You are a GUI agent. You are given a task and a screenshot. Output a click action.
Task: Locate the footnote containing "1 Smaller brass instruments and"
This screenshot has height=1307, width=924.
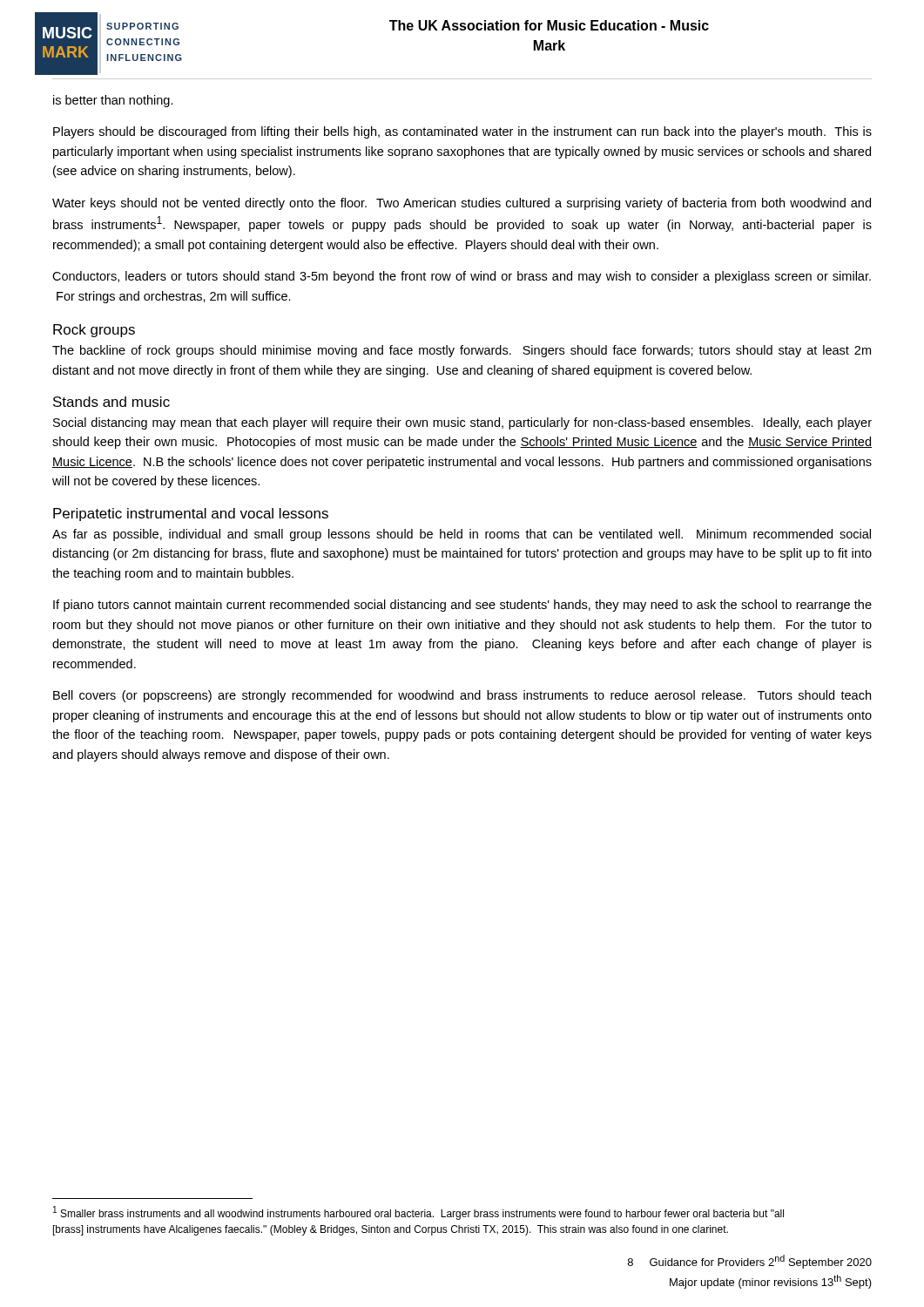(418, 1220)
